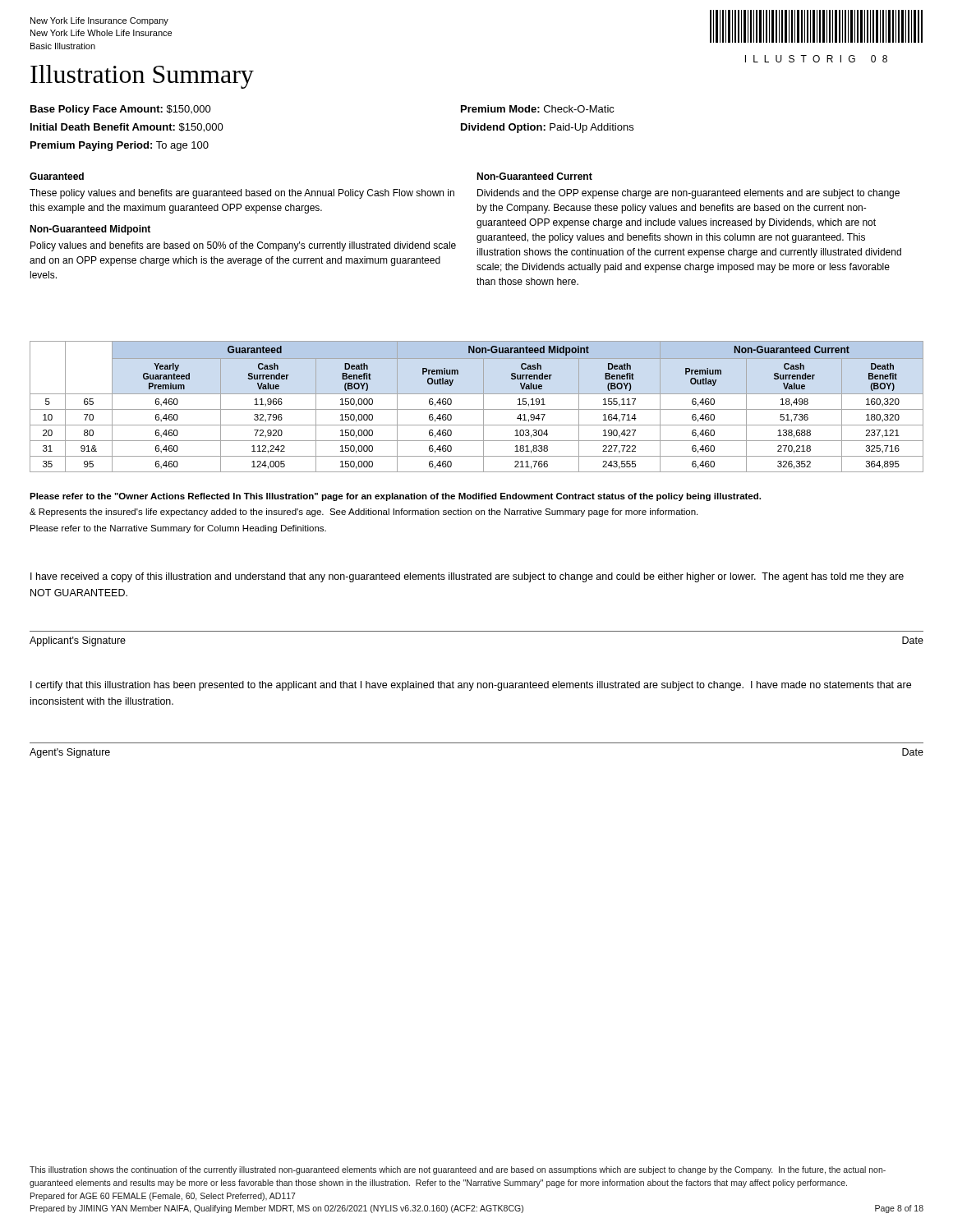Point to the block beginning "Policy values and benefits are"
The width and height of the screenshot is (953, 1232).
pos(243,260)
